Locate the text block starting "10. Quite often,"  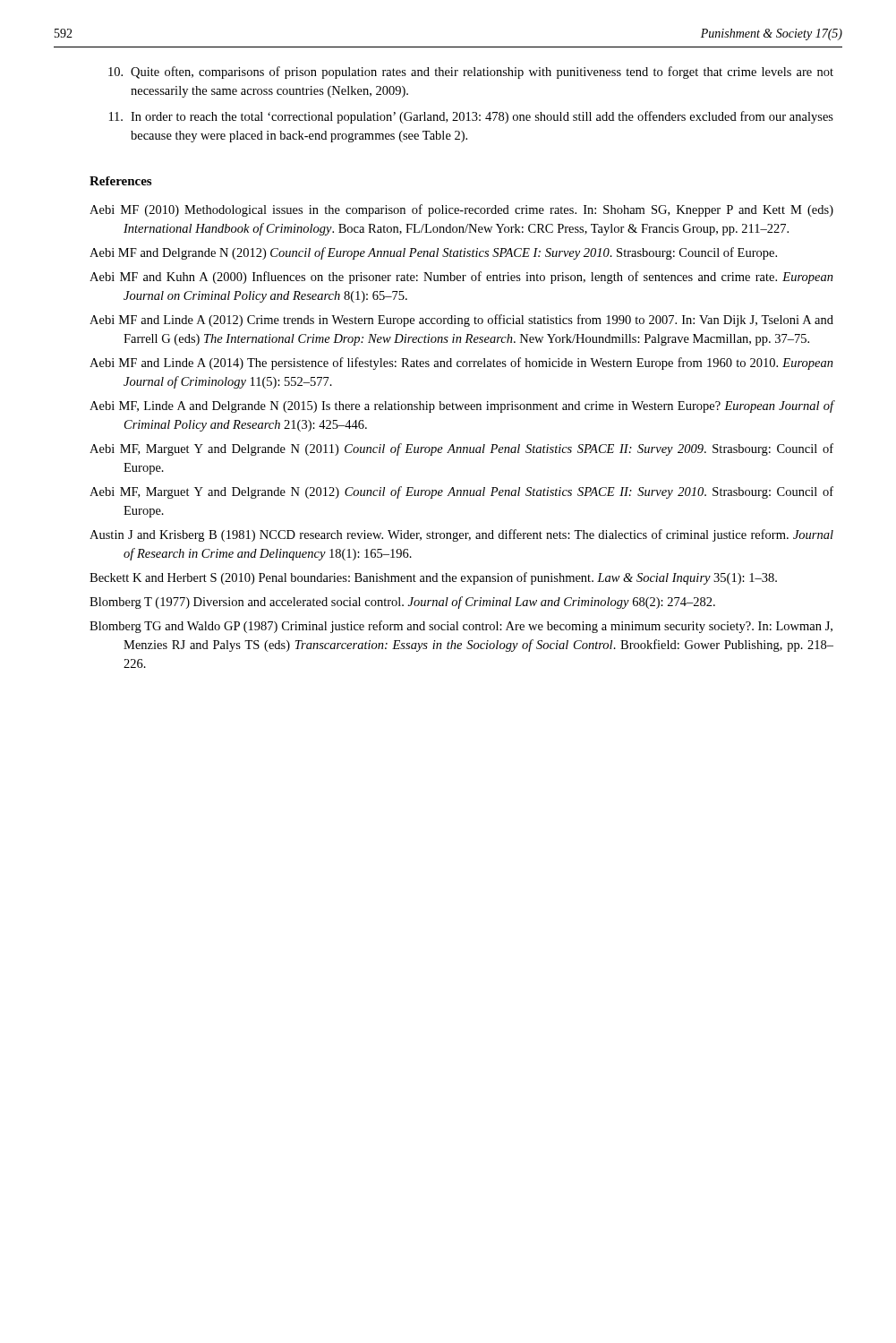coord(461,82)
